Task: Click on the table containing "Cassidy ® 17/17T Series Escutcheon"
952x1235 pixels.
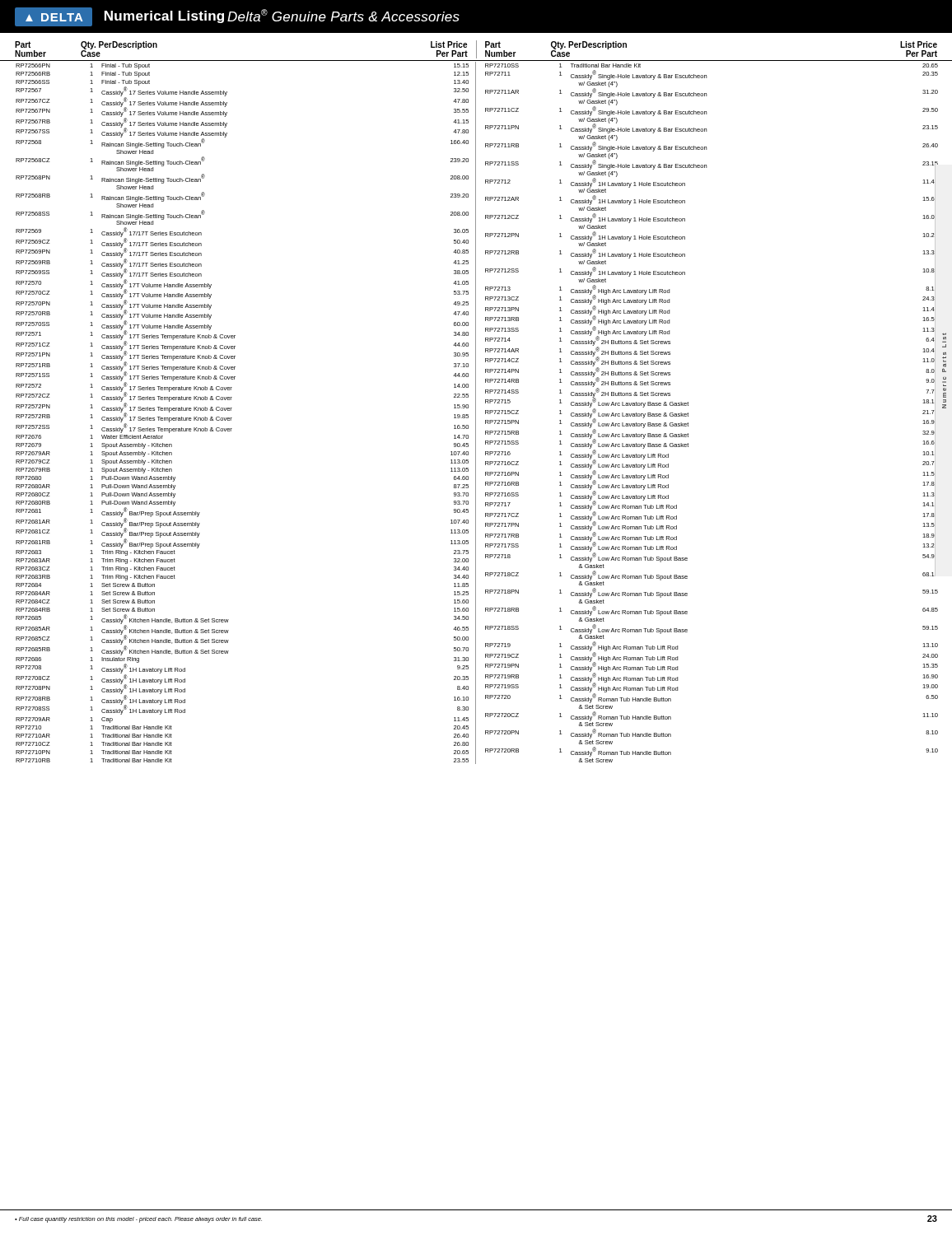Action: pyautogui.click(x=242, y=413)
